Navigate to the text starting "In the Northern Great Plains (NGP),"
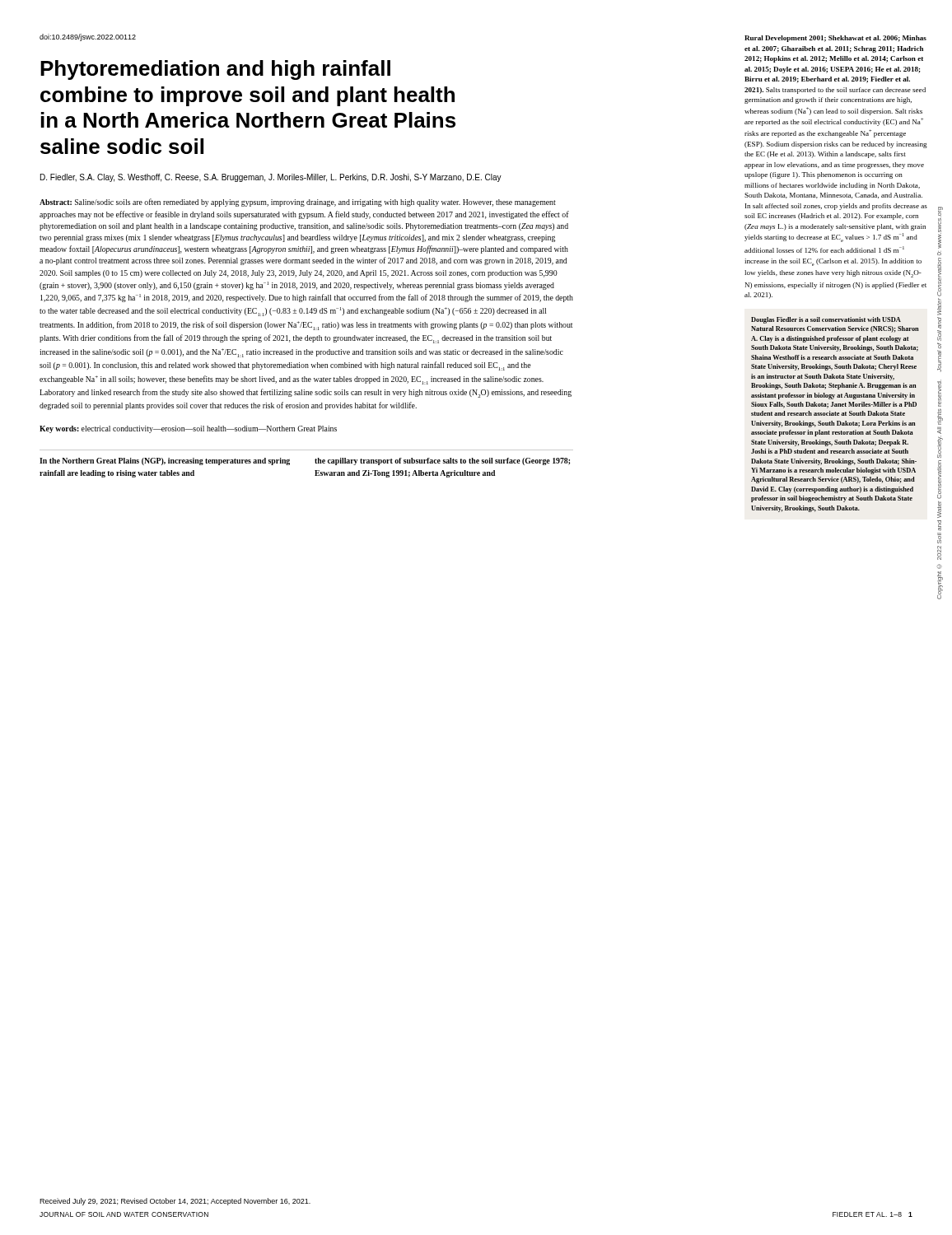The height and width of the screenshot is (1235, 952). 169,467
